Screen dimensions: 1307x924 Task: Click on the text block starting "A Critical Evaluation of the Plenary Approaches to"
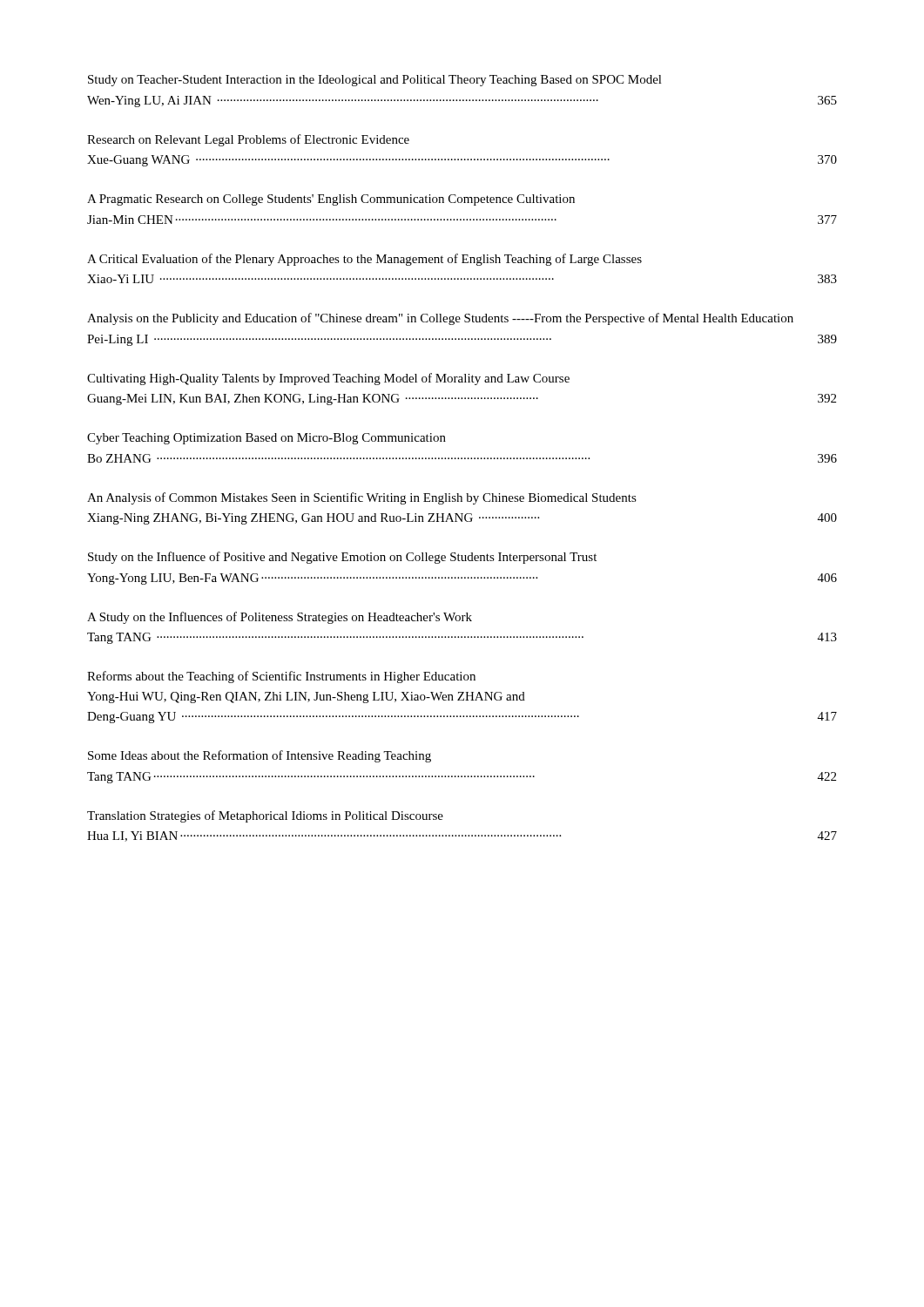point(462,269)
